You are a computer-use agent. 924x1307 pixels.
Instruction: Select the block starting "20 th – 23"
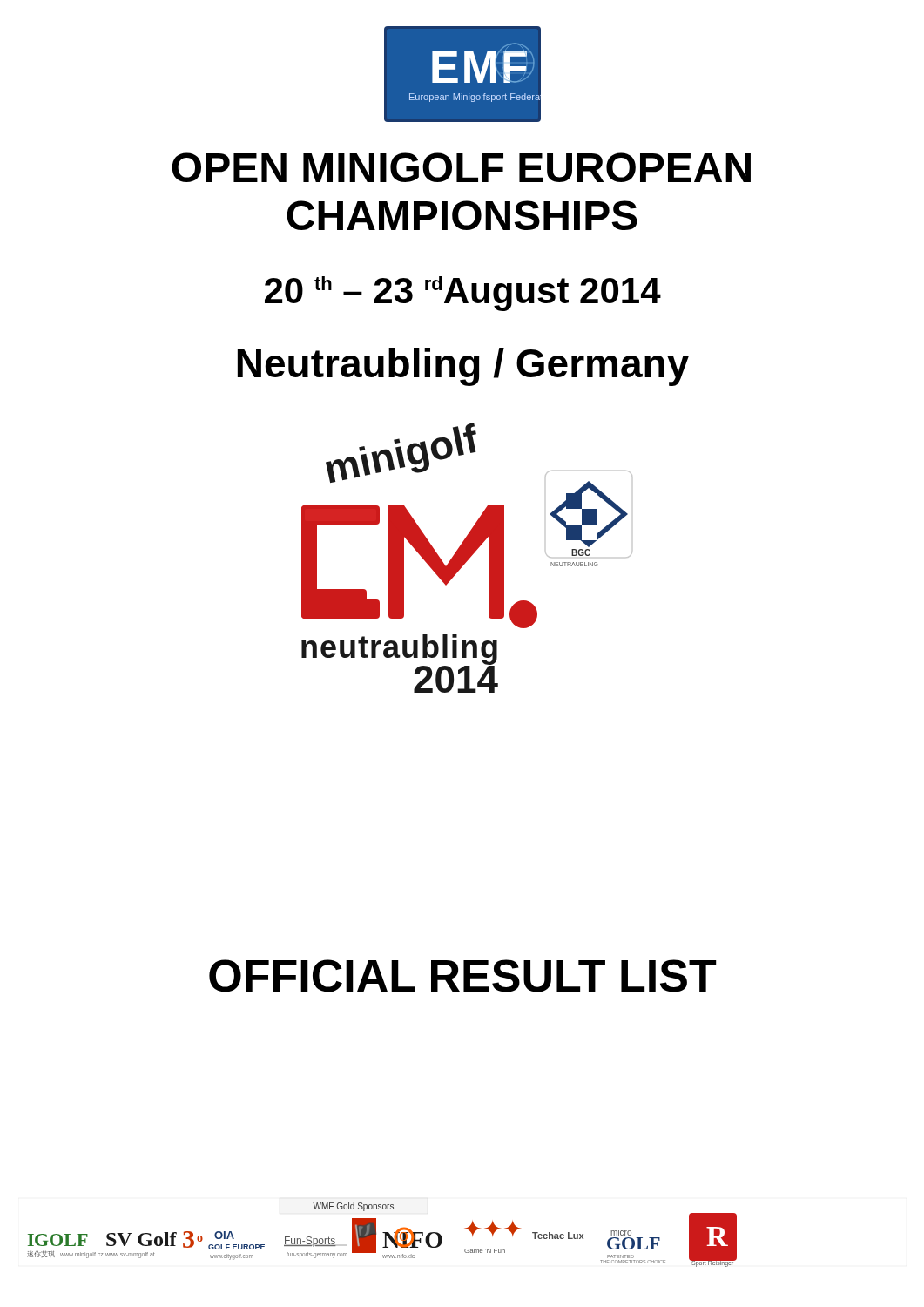click(462, 291)
